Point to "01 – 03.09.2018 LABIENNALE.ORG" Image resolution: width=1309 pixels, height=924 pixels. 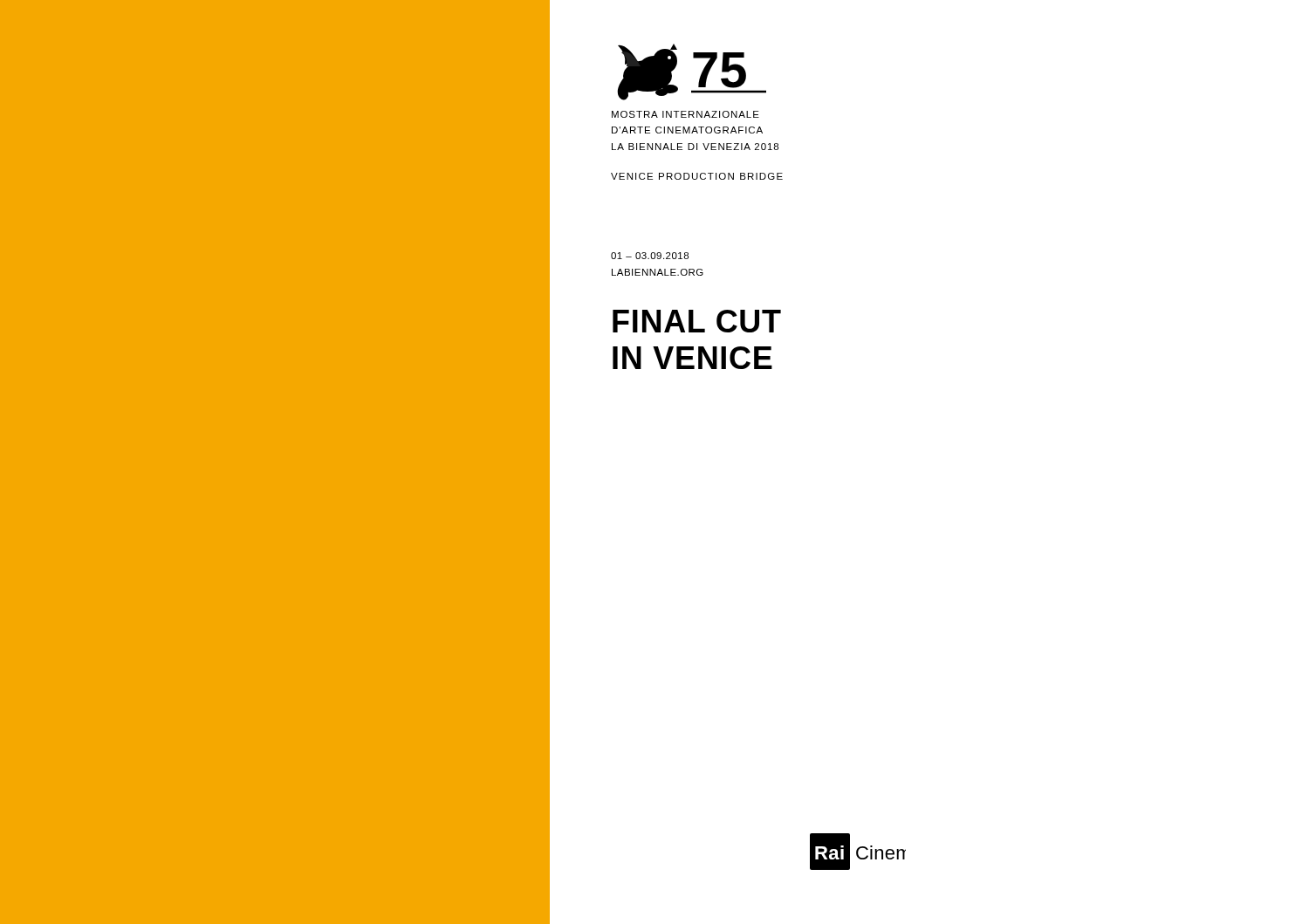coord(658,264)
